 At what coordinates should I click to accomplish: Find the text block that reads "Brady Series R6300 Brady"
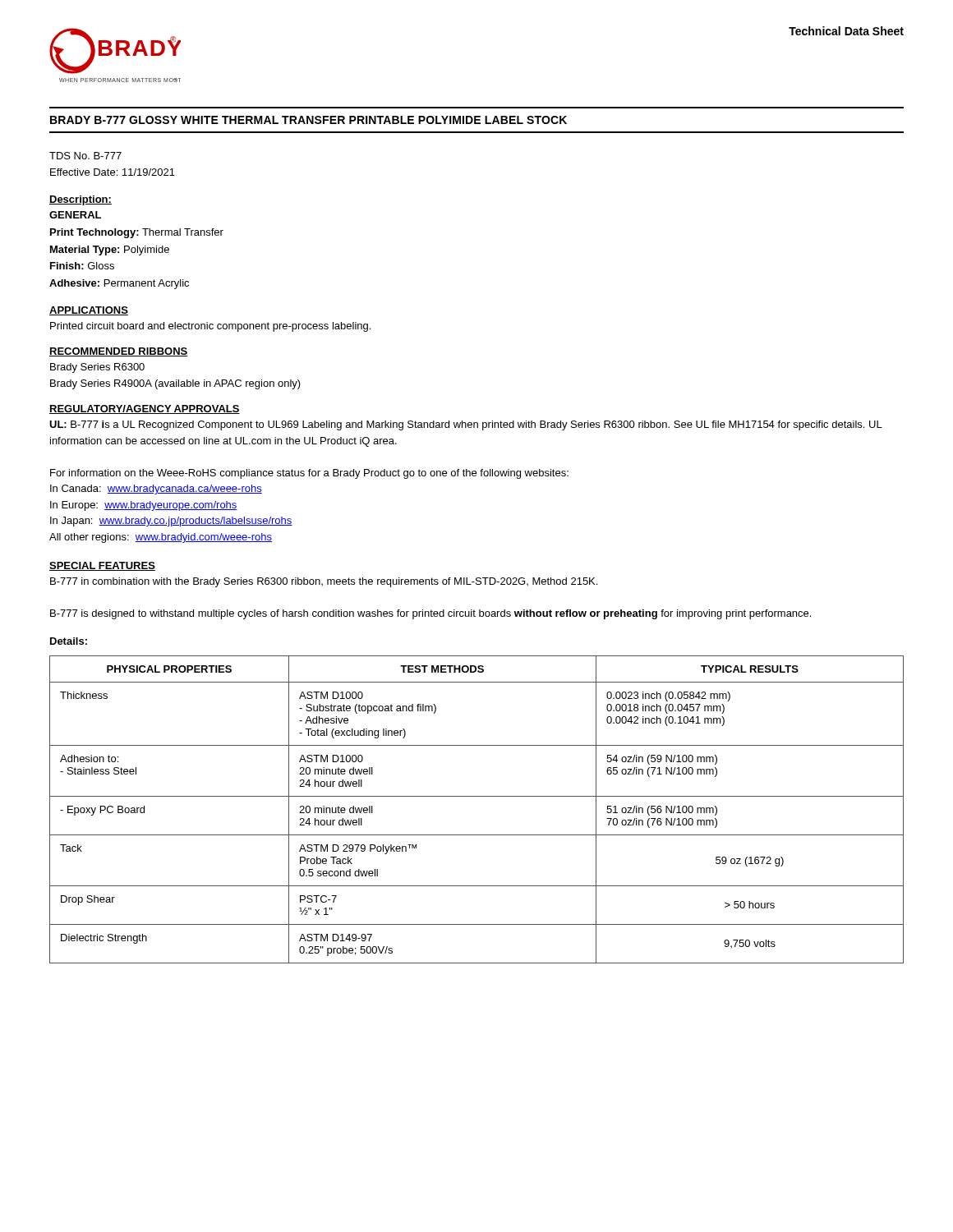click(175, 375)
